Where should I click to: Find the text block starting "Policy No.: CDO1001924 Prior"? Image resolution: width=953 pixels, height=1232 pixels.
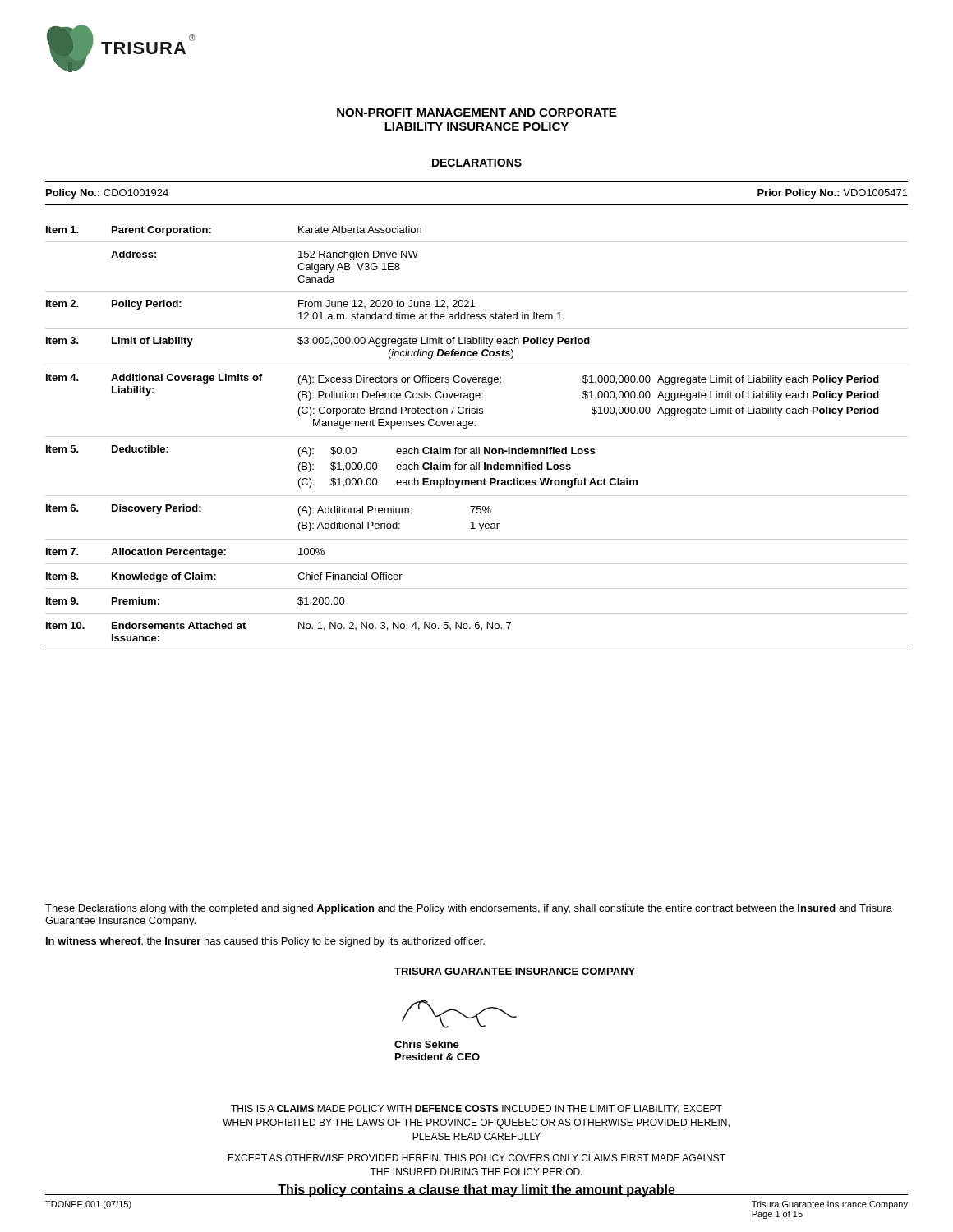point(476,193)
